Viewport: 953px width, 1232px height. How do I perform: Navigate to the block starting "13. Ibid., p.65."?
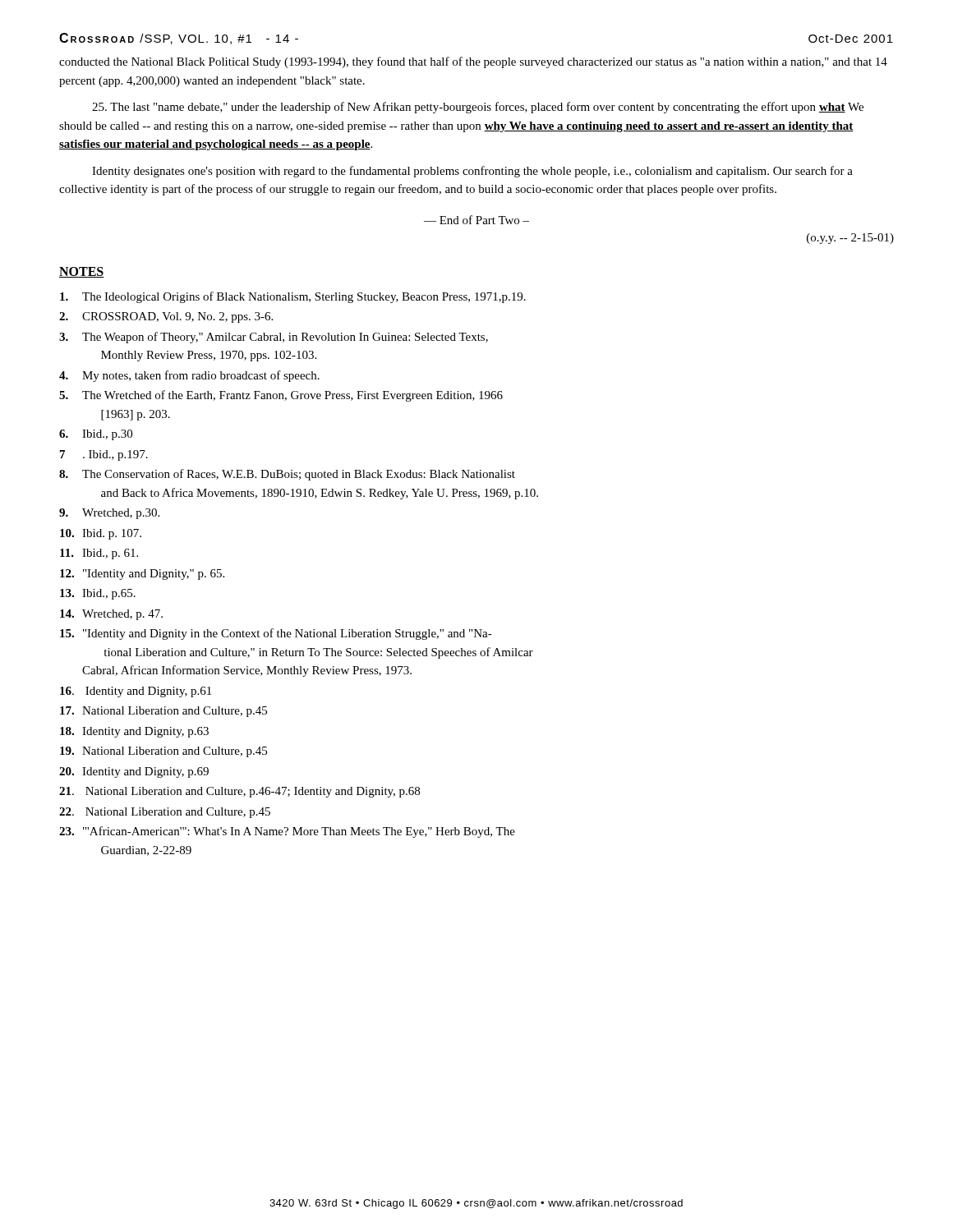[98, 594]
